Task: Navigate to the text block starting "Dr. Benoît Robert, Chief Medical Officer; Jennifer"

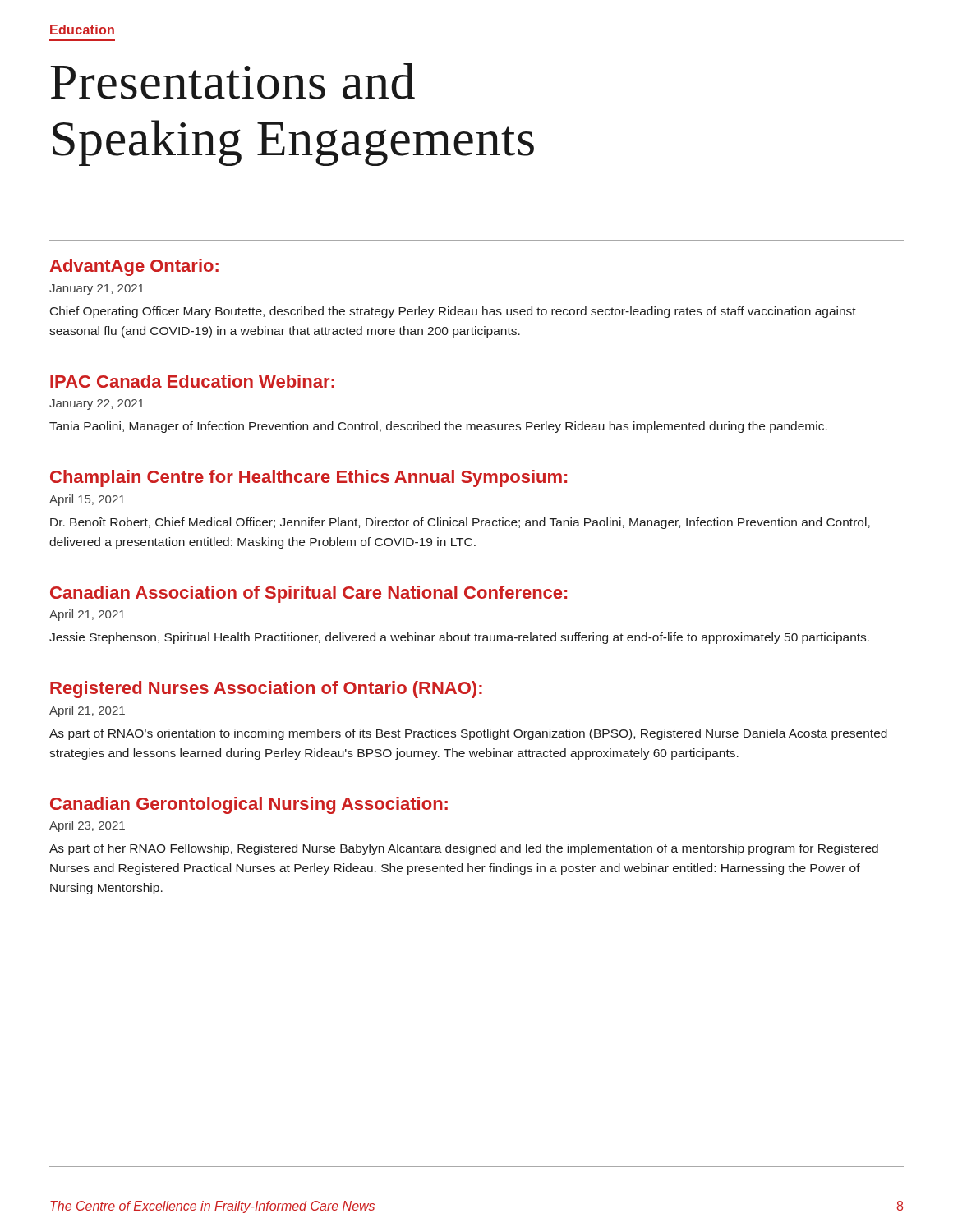Action: pos(460,531)
